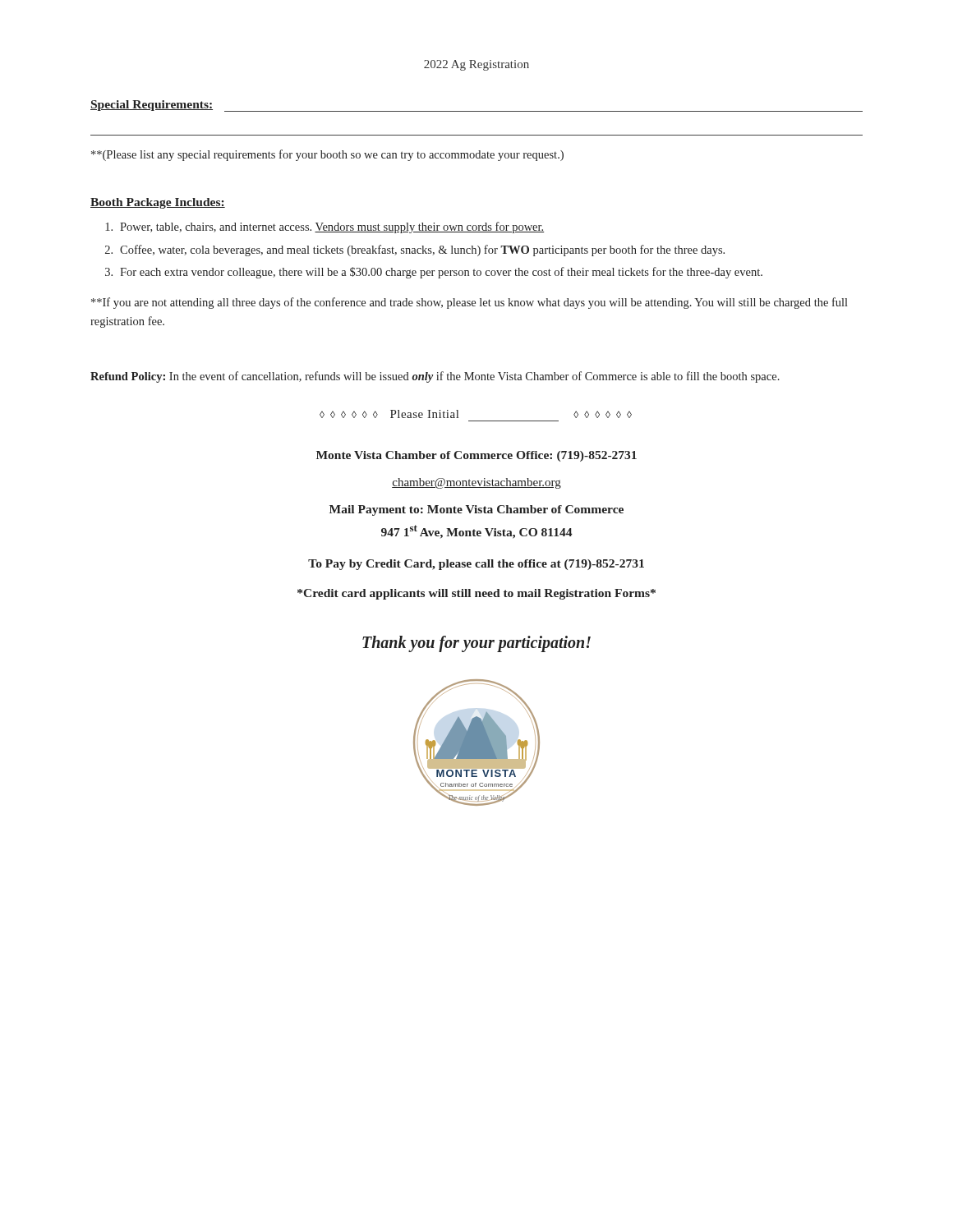Click on the block starting "Special Requirements:"
Screen dimensions: 1232x953
pyautogui.click(x=476, y=104)
